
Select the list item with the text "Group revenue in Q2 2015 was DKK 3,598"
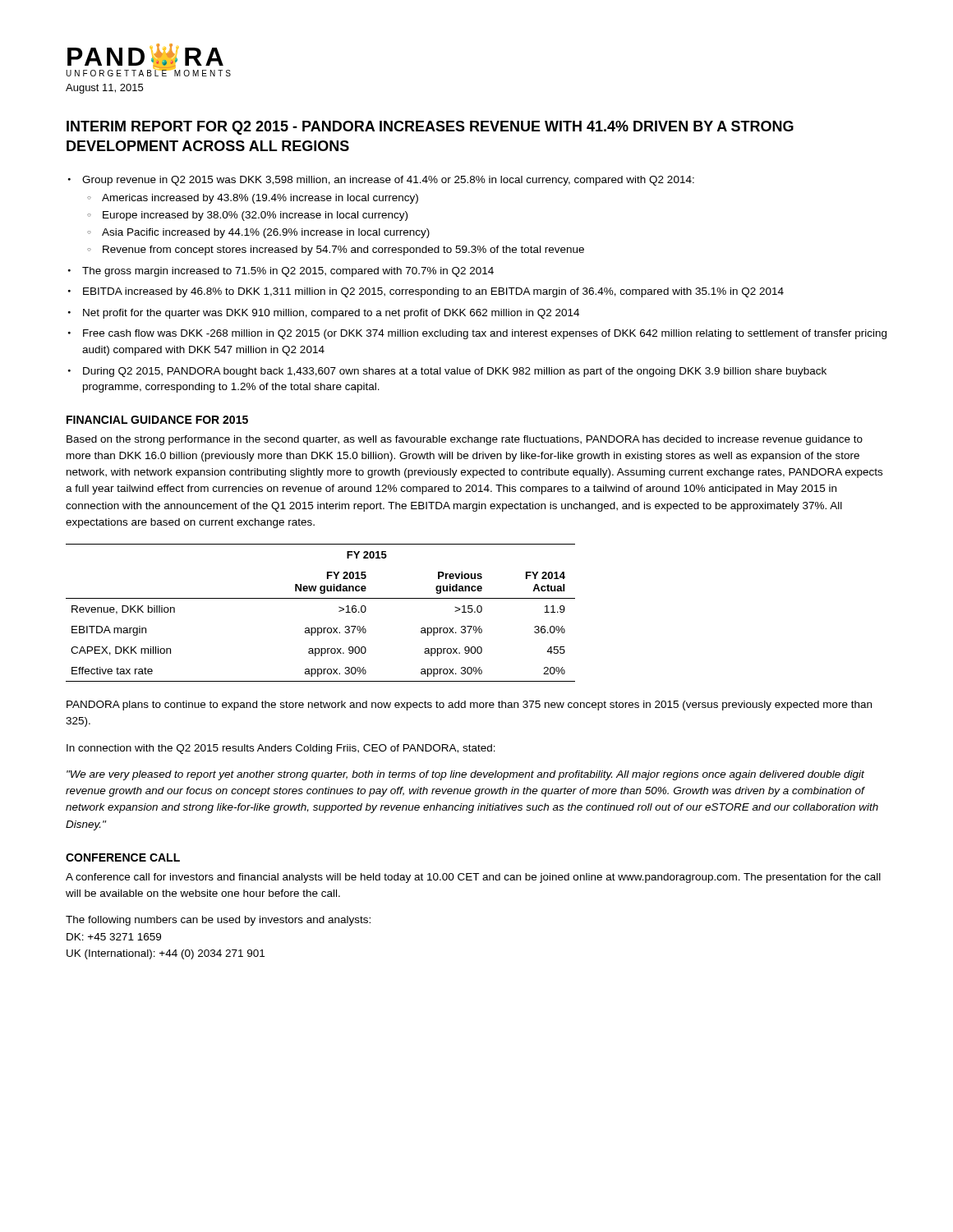pyautogui.click(x=388, y=181)
